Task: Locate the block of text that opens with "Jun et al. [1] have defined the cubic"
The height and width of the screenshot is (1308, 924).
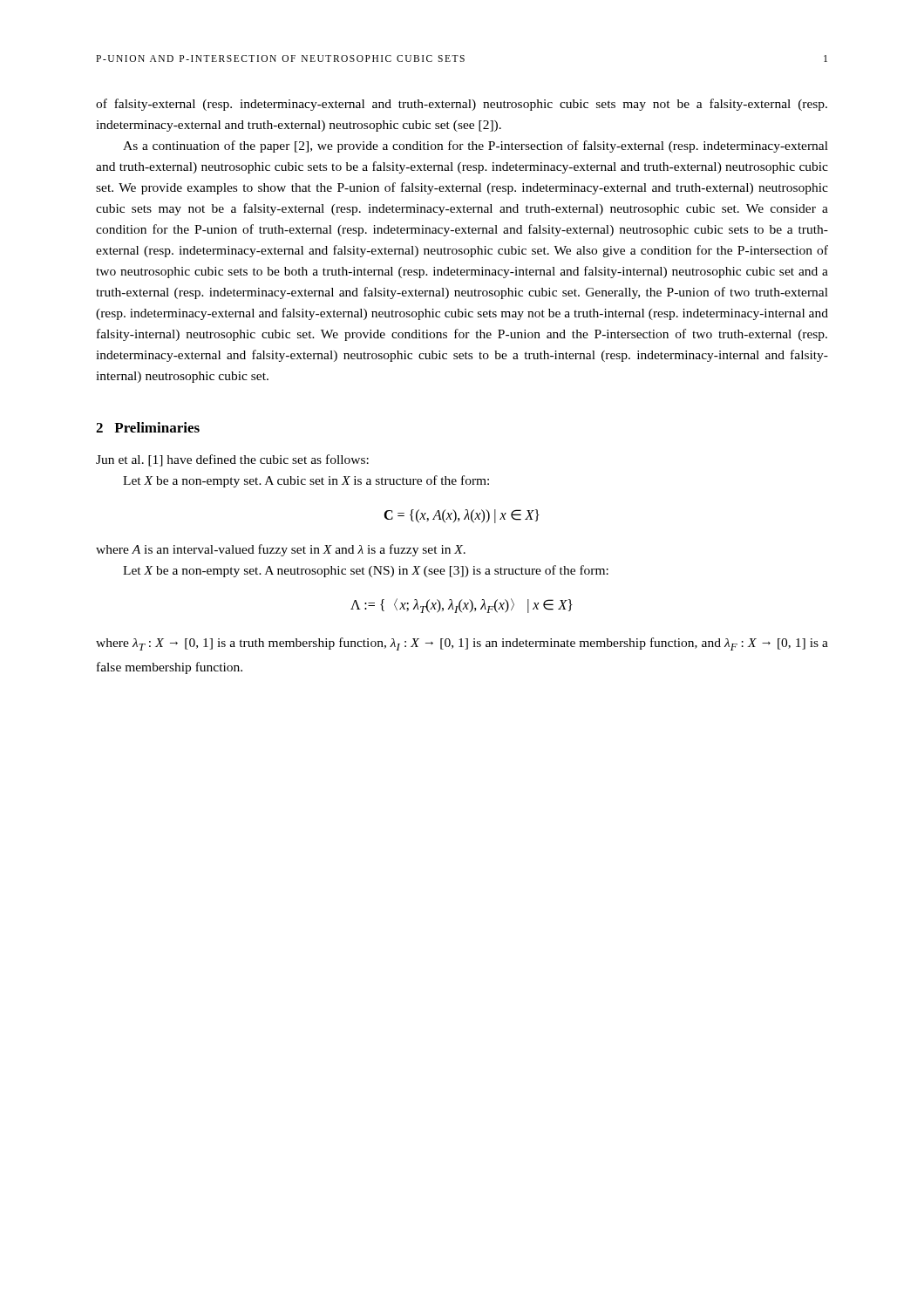Action: [462, 470]
